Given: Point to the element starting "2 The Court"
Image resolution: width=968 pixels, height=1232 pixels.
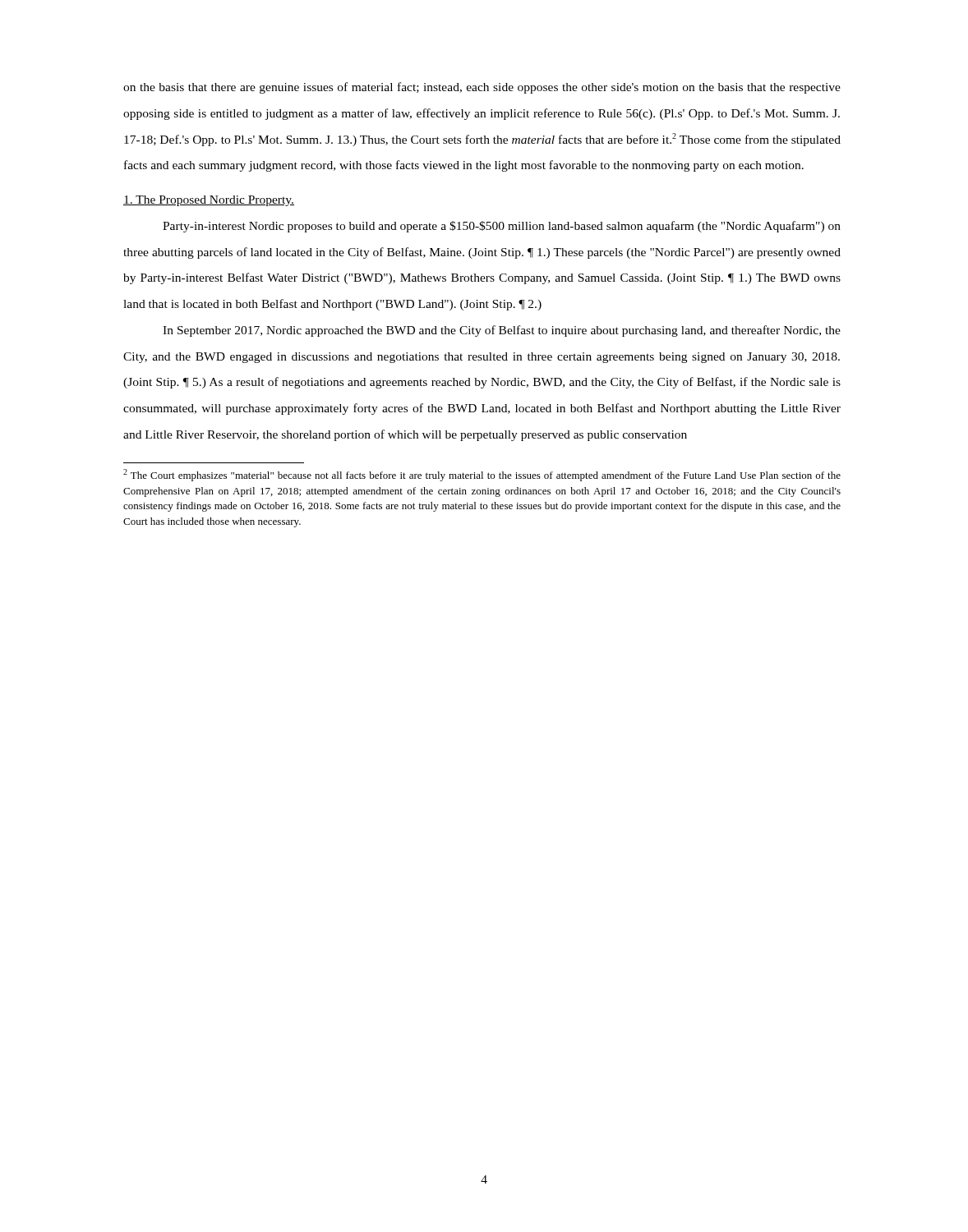Looking at the screenshot, I should 482,498.
